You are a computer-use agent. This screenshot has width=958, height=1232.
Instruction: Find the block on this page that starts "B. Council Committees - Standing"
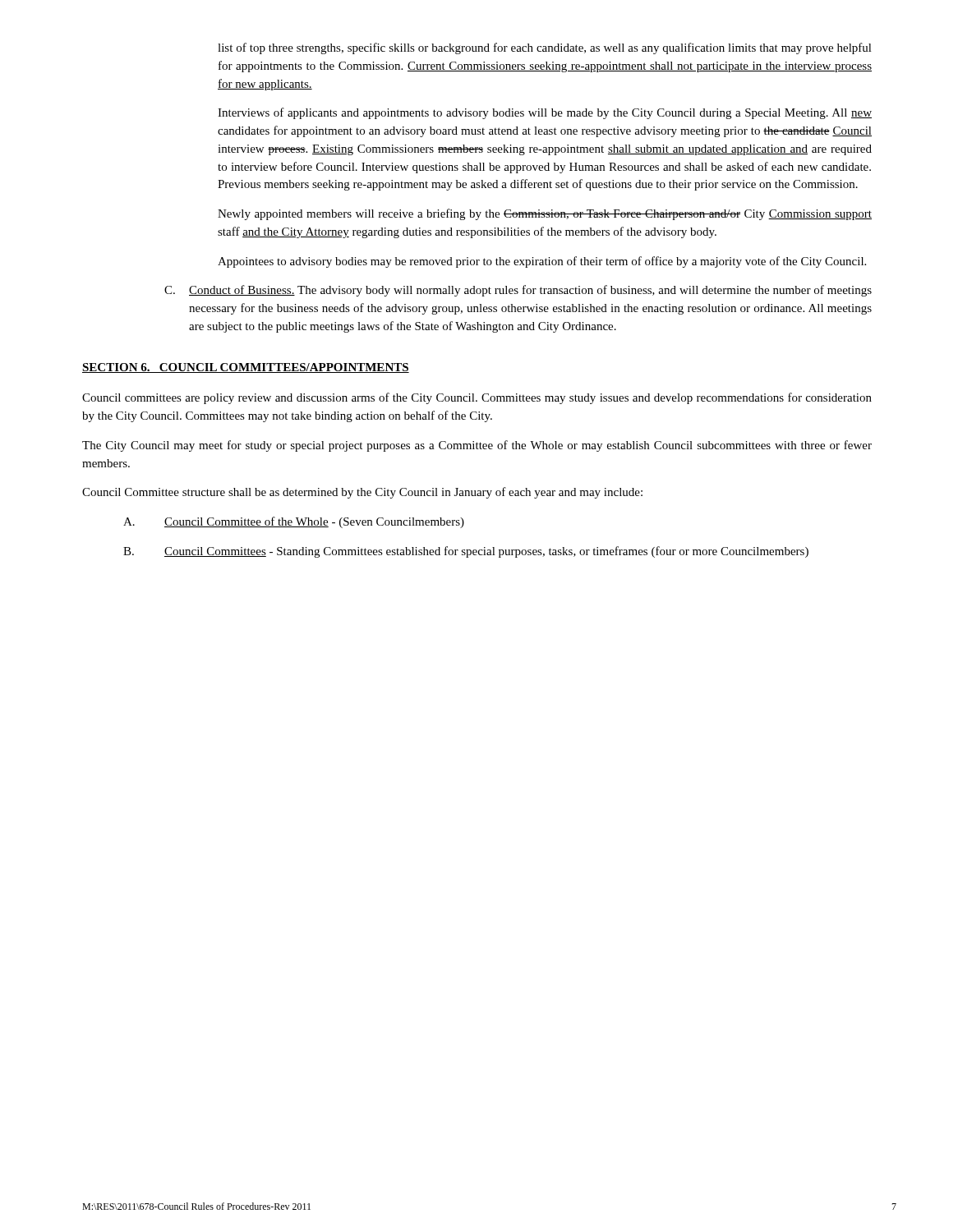pos(466,552)
